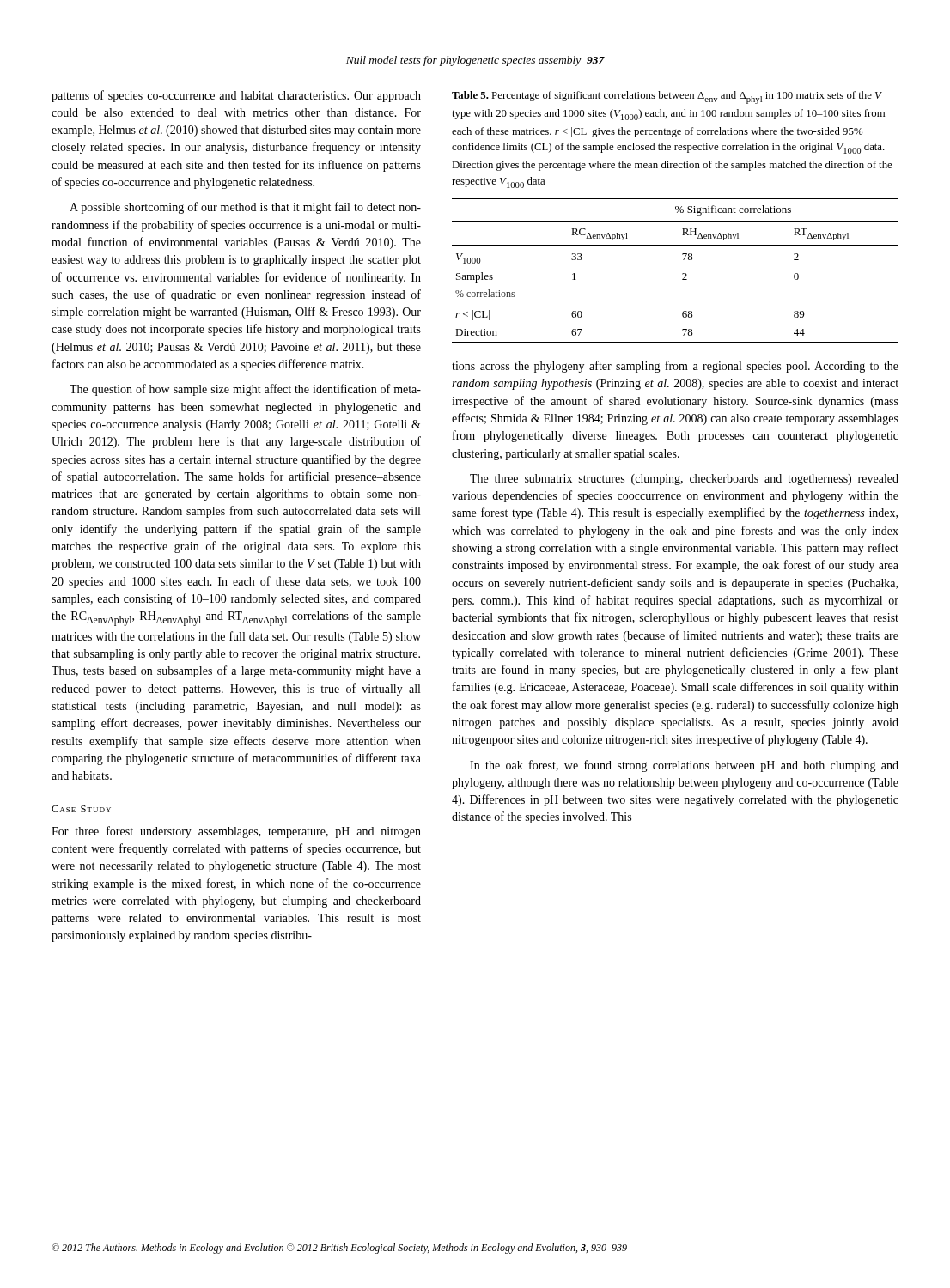
Task: Where does it say "Case Study"?
Action: point(82,808)
